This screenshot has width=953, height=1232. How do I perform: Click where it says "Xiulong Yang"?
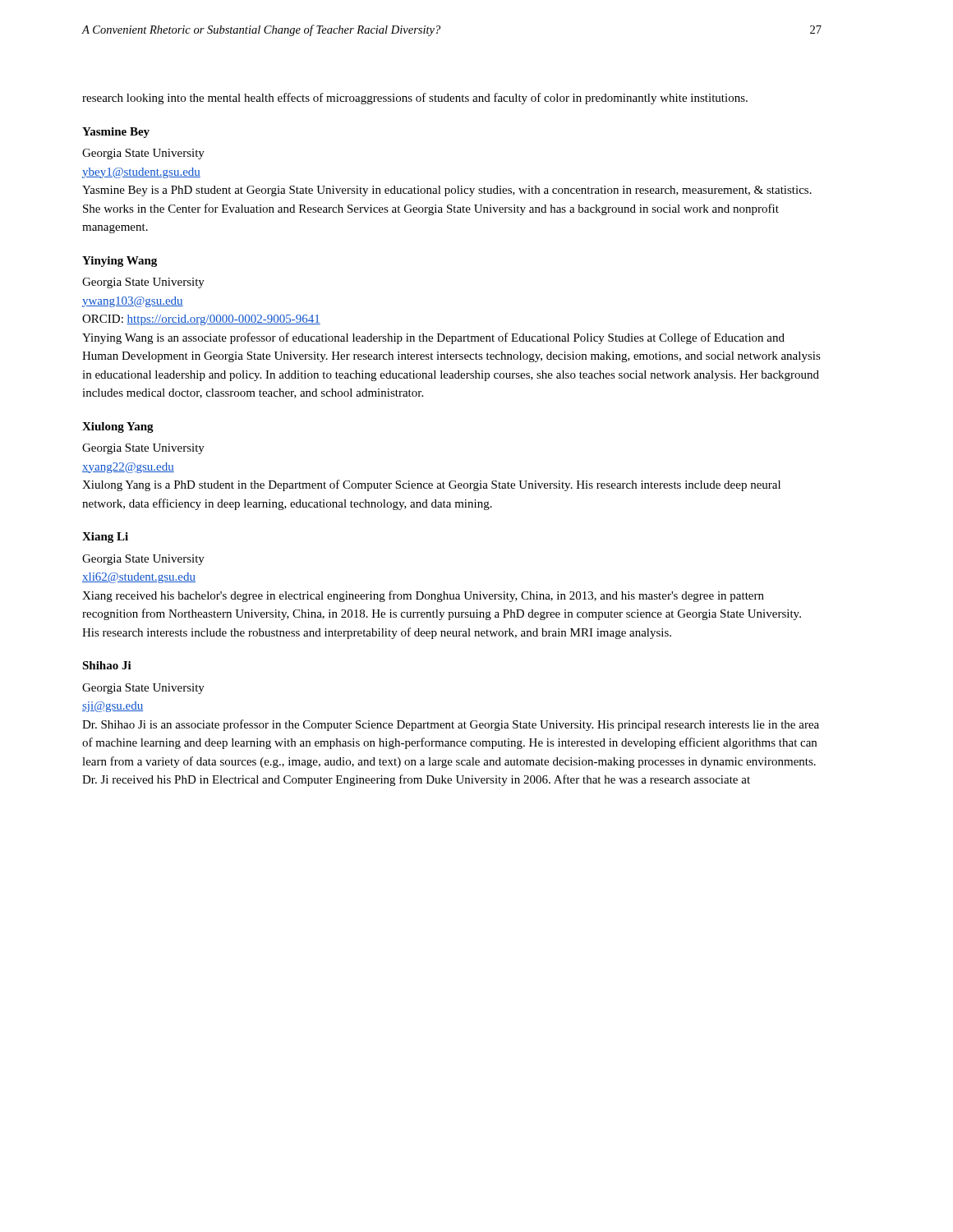[118, 428]
